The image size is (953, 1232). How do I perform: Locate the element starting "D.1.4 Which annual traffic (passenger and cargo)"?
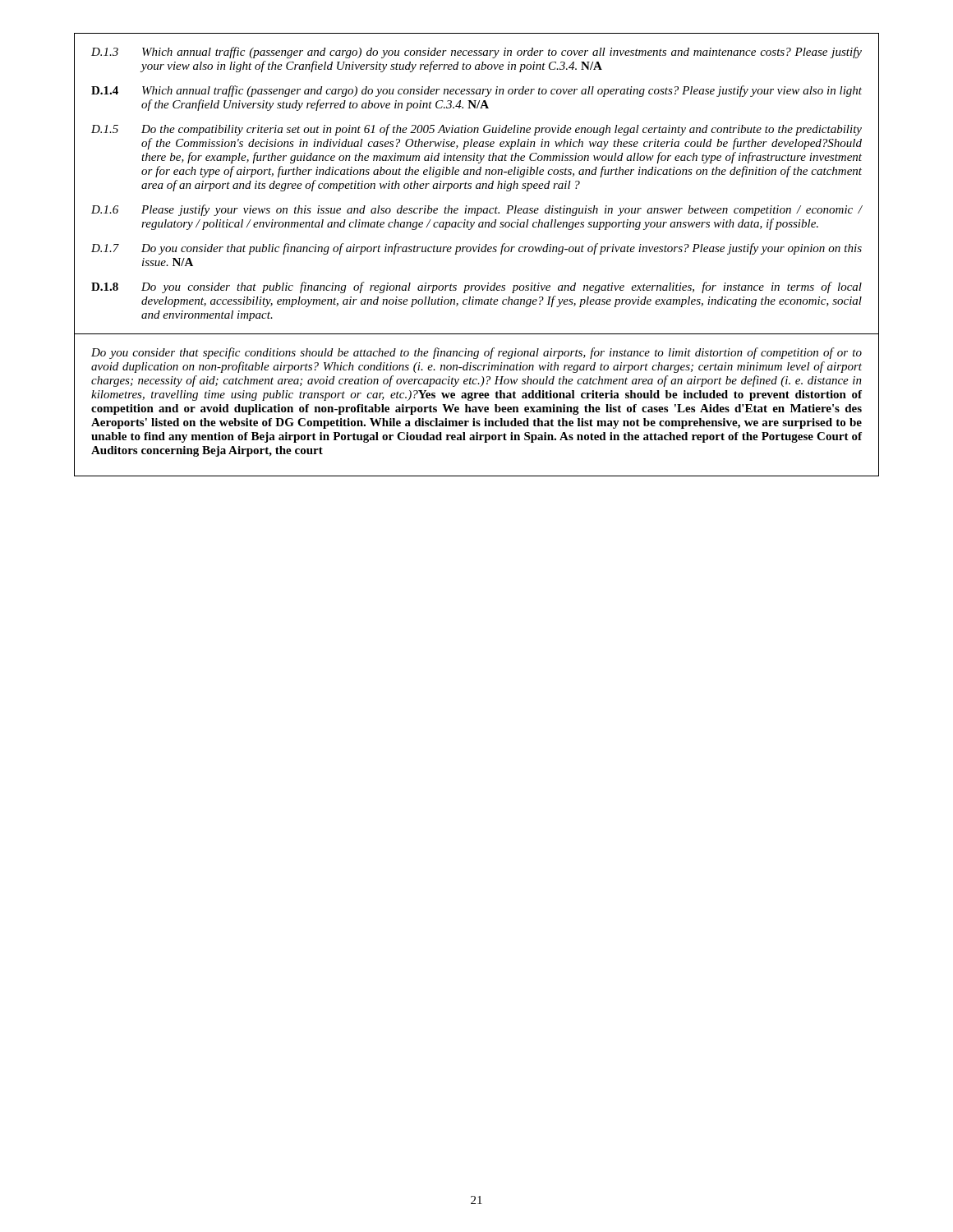[x=476, y=98]
